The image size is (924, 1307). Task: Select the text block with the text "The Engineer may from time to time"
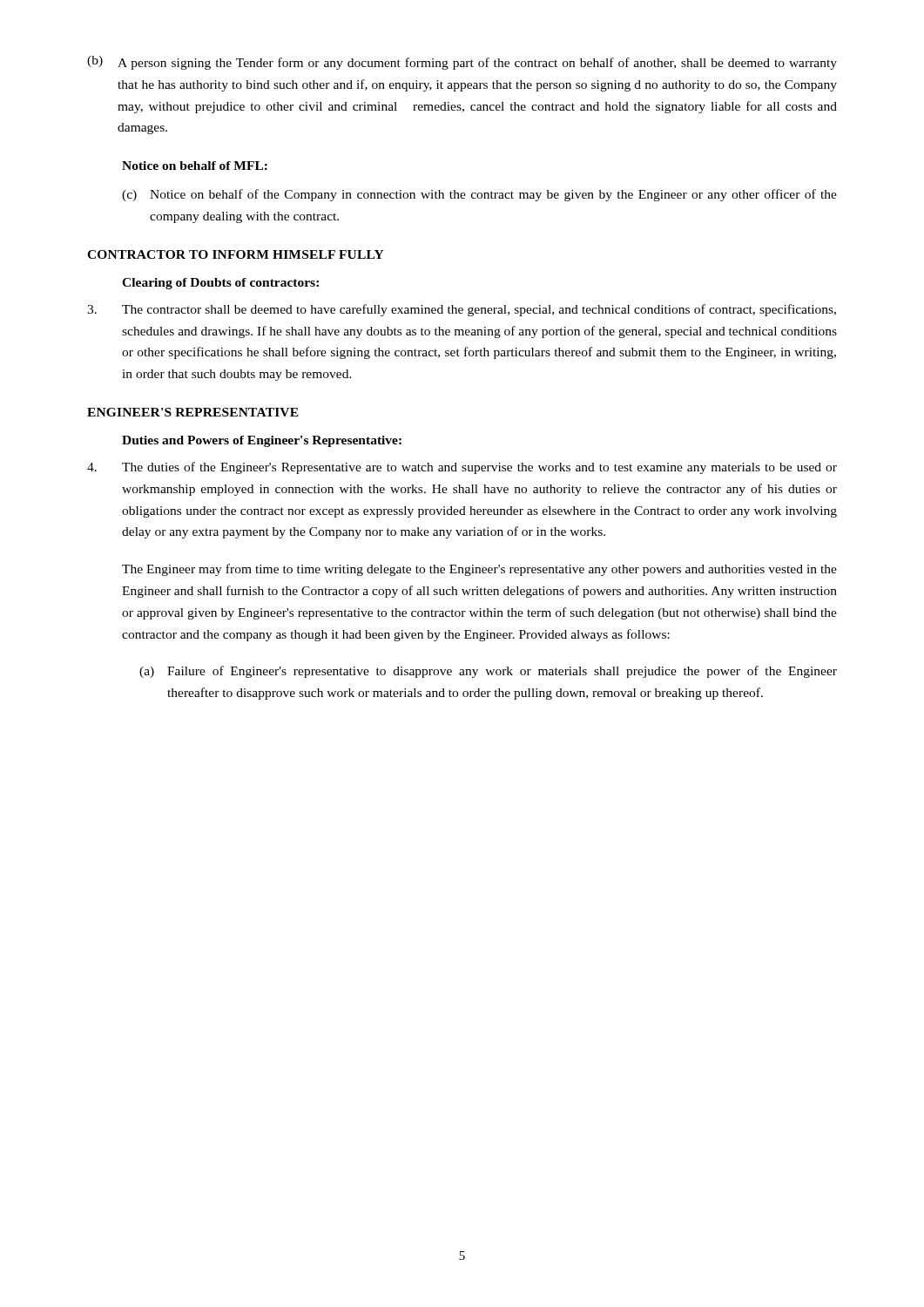pos(479,601)
